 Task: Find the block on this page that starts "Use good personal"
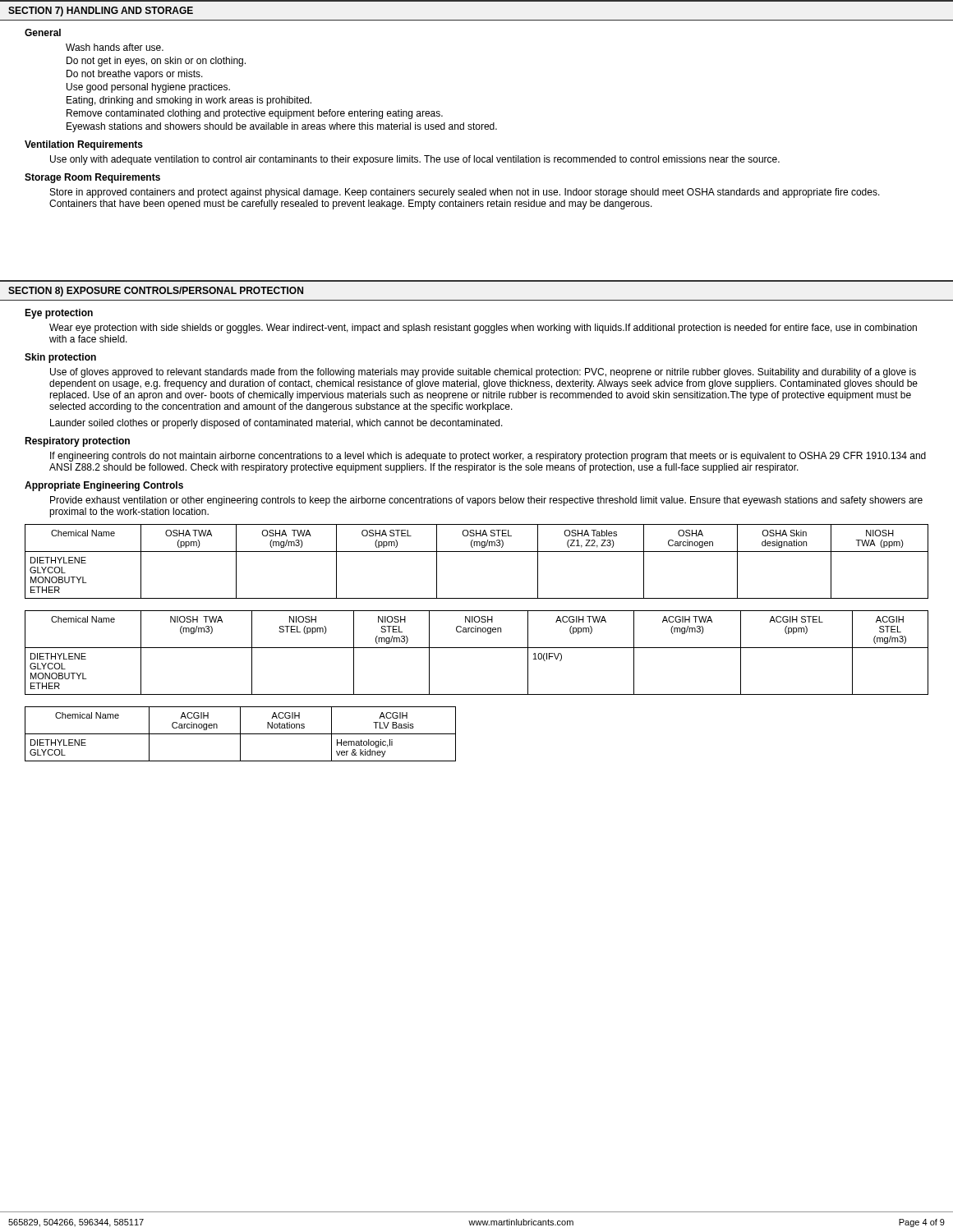(x=148, y=87)
